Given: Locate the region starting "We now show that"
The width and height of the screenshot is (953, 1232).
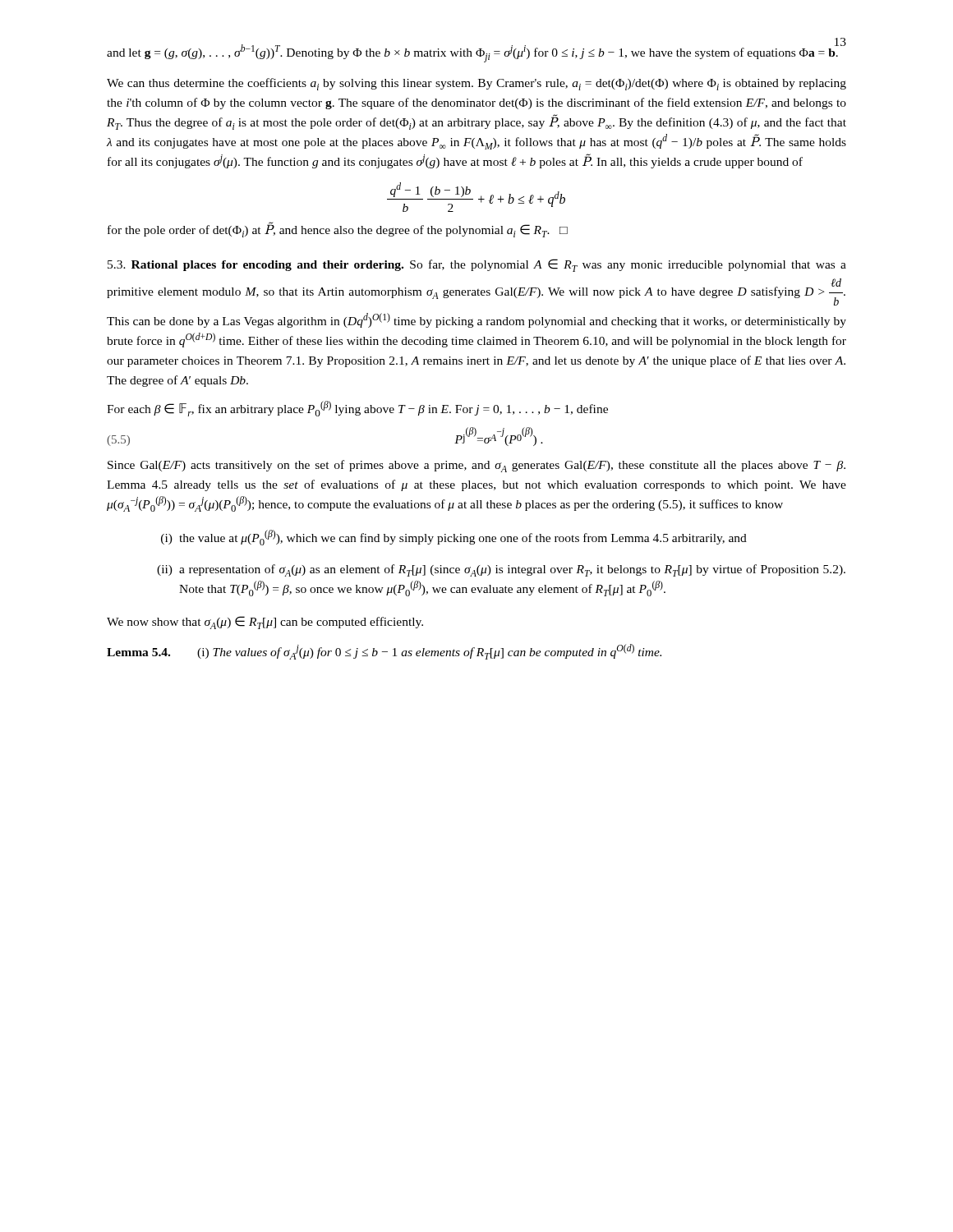Looking at the screenshot, I should [265, 623].
